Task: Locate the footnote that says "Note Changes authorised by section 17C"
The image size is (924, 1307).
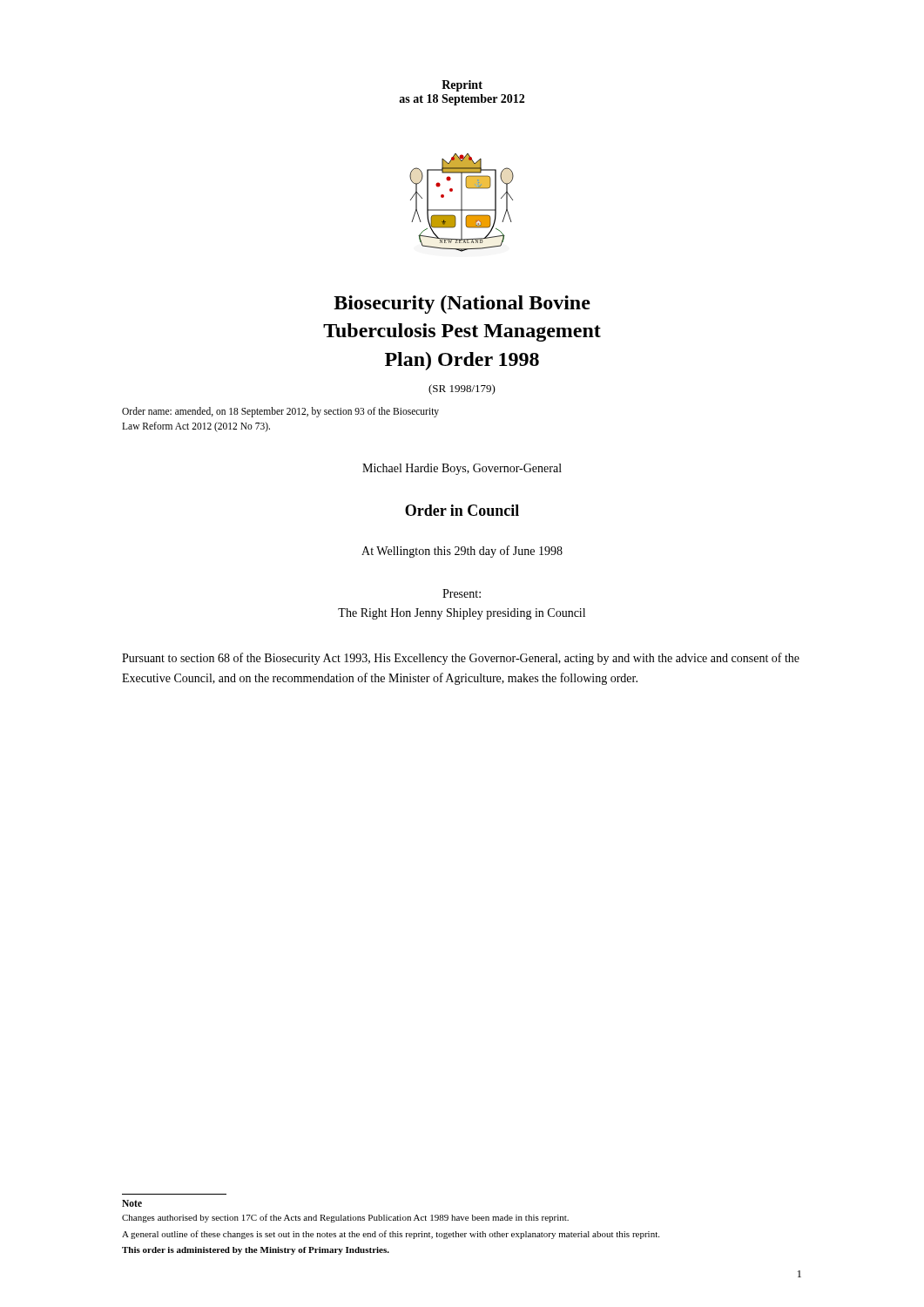Action: (x=462, y=1224)
